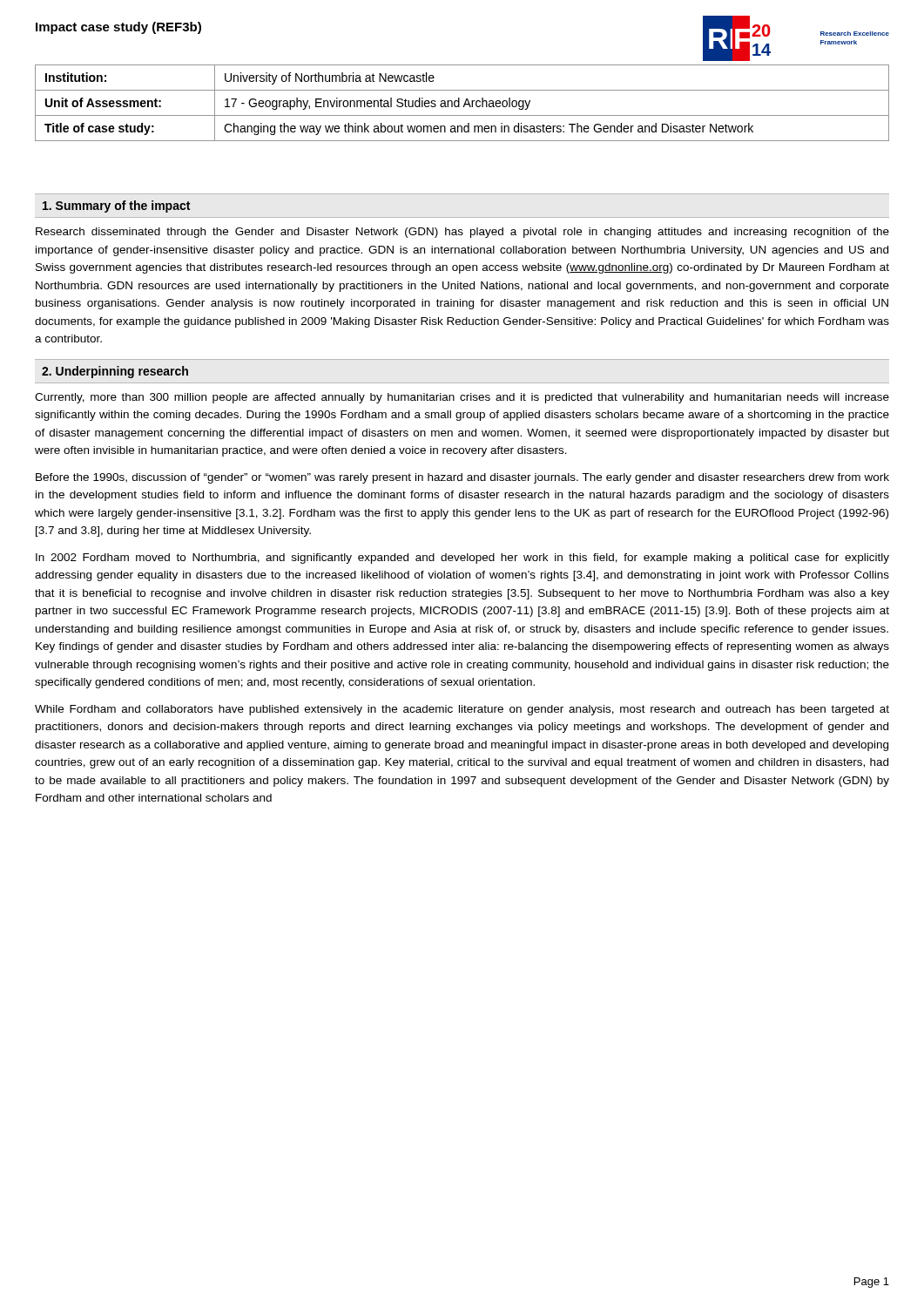Viewport: 924px width, 1307px height.
Task: Locate the text block with the text "While Fordham and collaborators have"
Action: [x=462, y=753]
